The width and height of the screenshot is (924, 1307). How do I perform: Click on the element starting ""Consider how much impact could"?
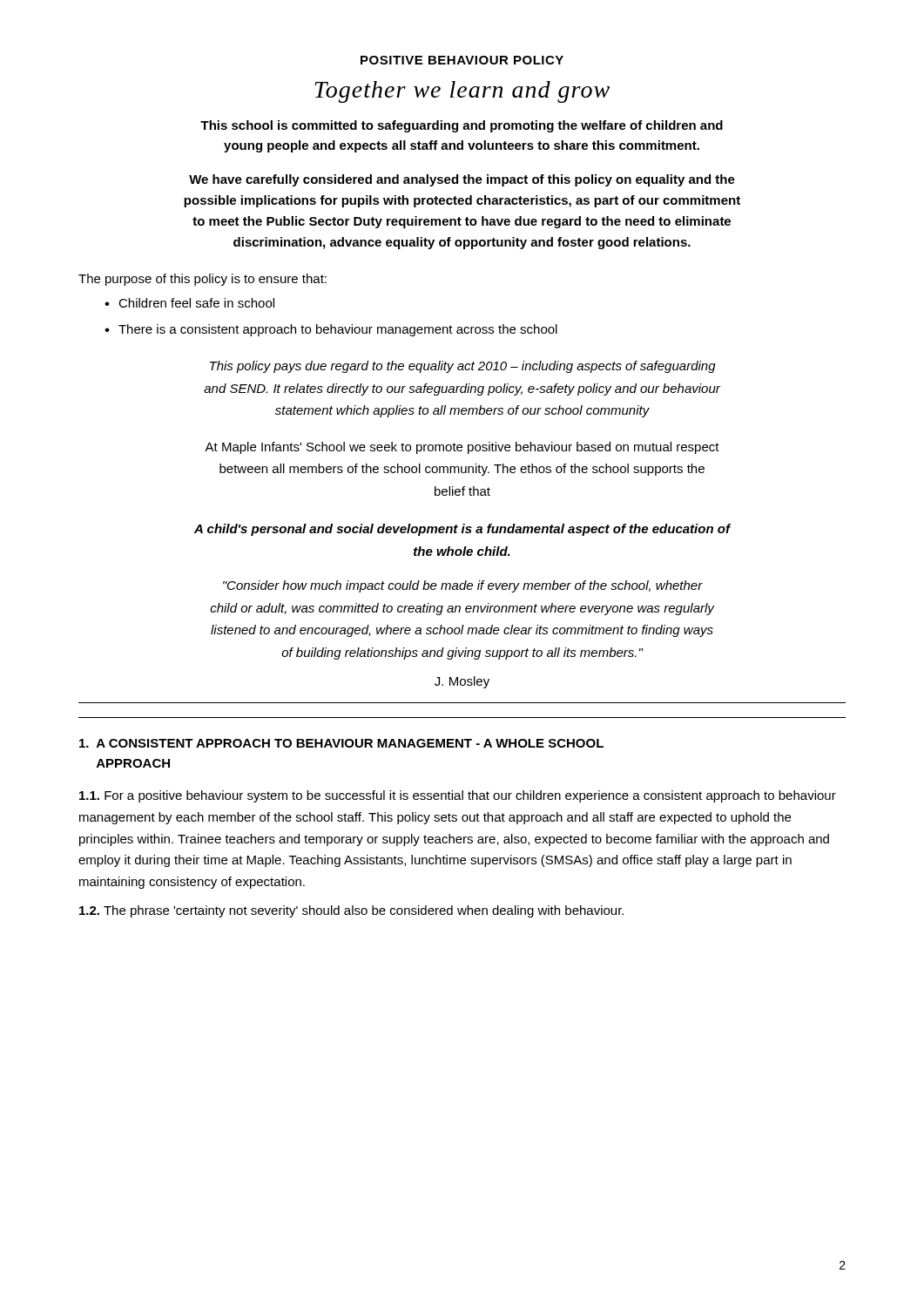pos(462,618)
